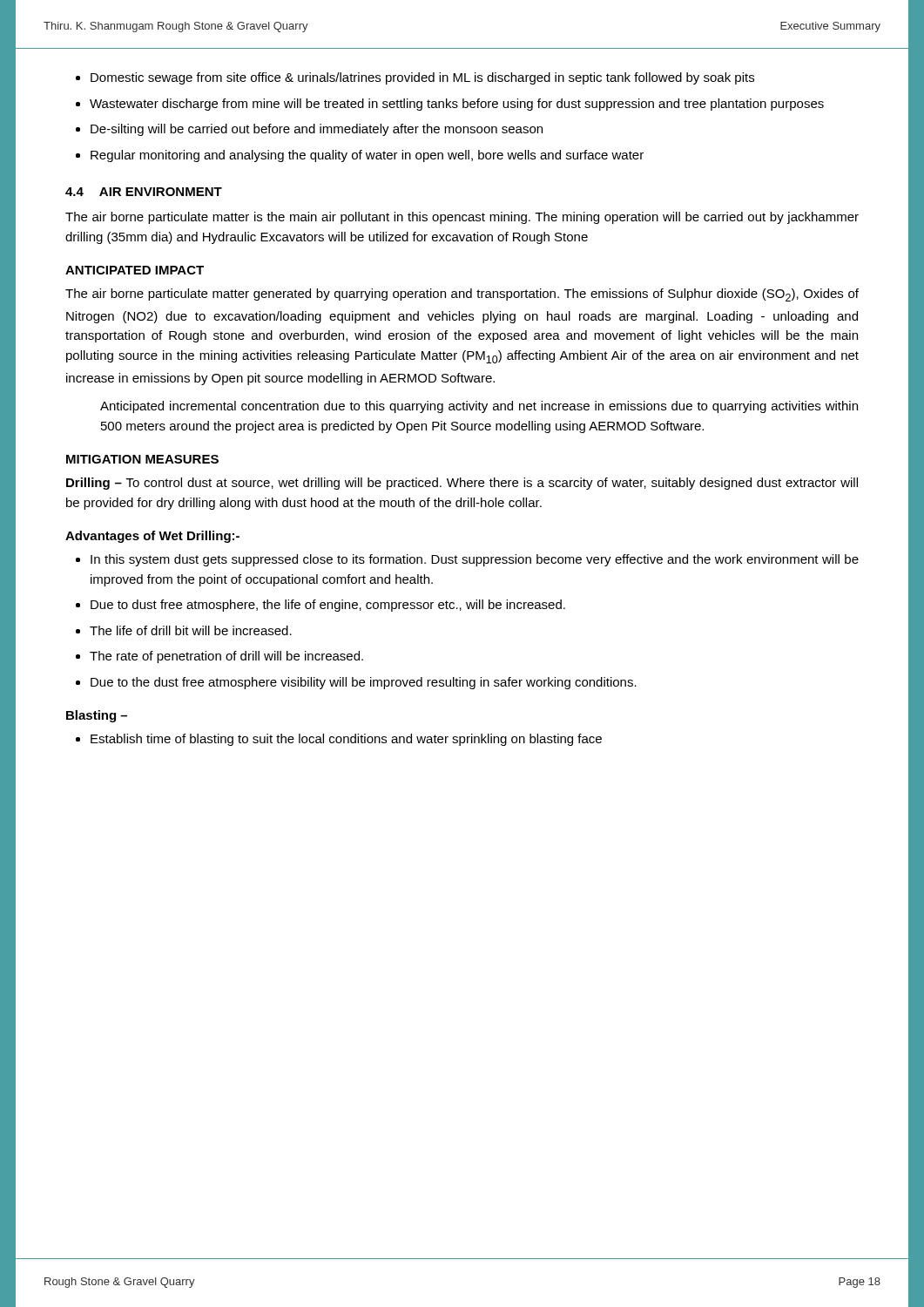The height and width of the screenshot is (1307, 924).
Task: Find the block on this page that starts "Wastewater discharge from mine will be"
Action: pos(474,104)
